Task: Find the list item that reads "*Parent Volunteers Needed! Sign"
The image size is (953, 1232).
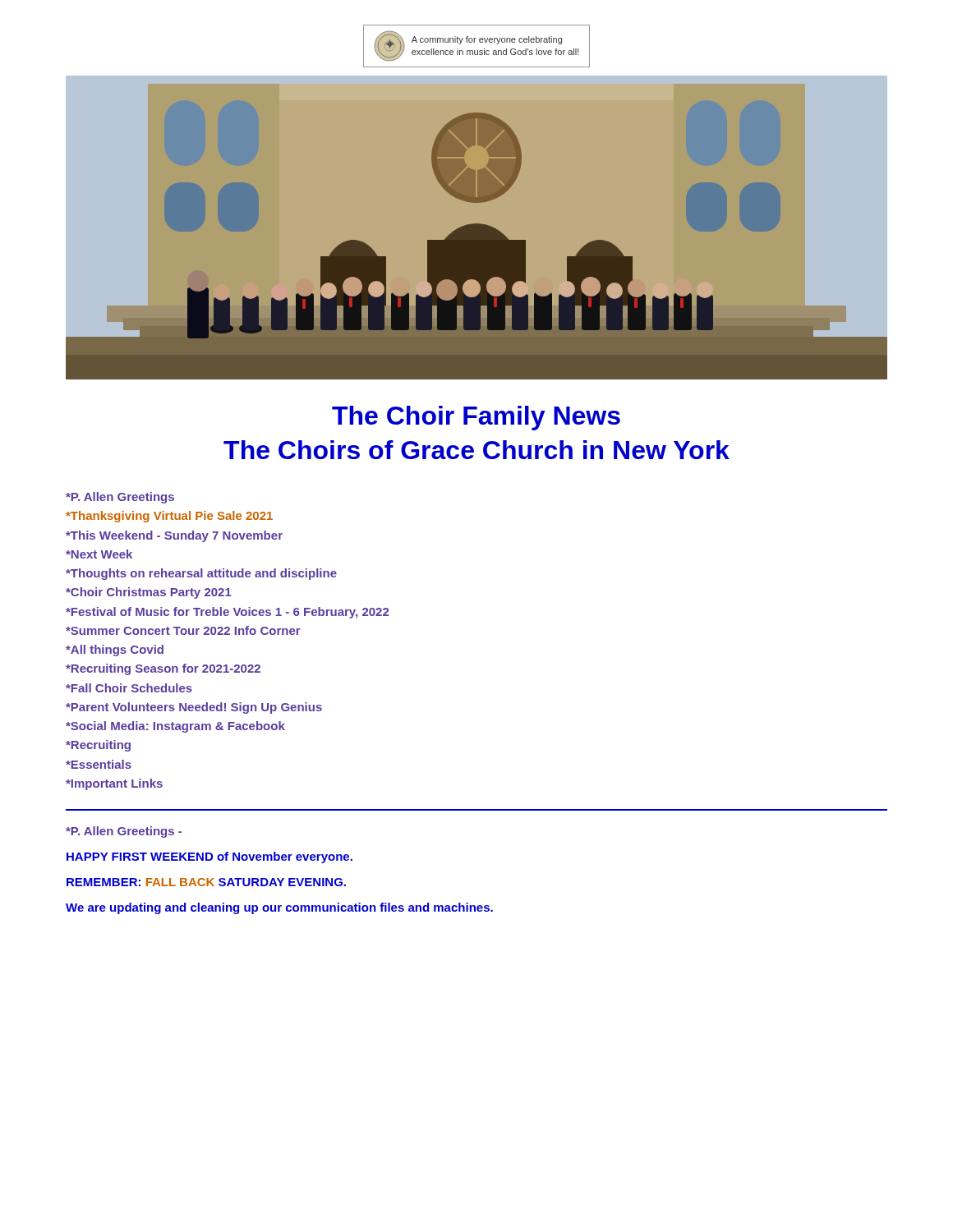Action: point(194,707)
